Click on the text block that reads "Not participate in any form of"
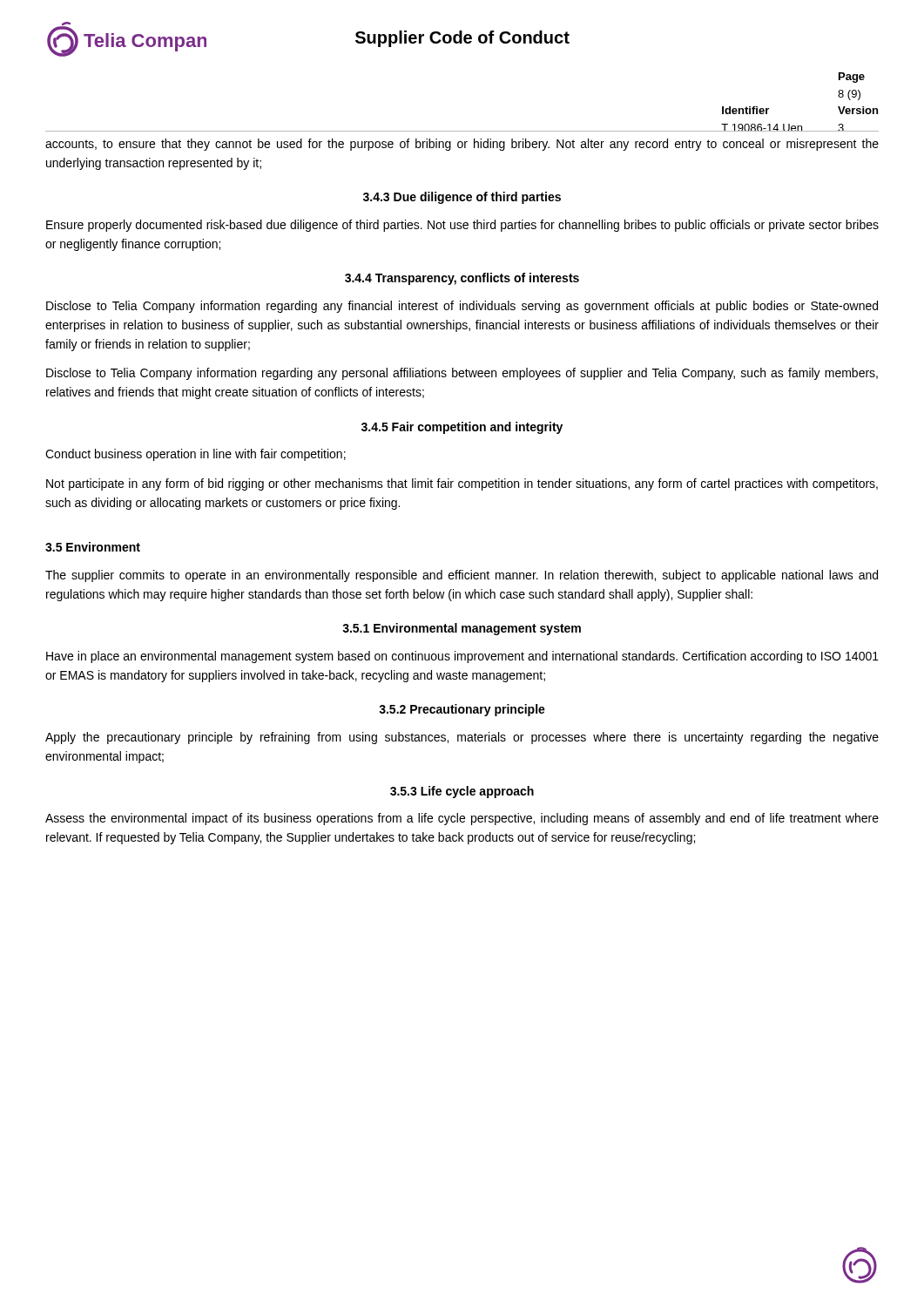 462,493
